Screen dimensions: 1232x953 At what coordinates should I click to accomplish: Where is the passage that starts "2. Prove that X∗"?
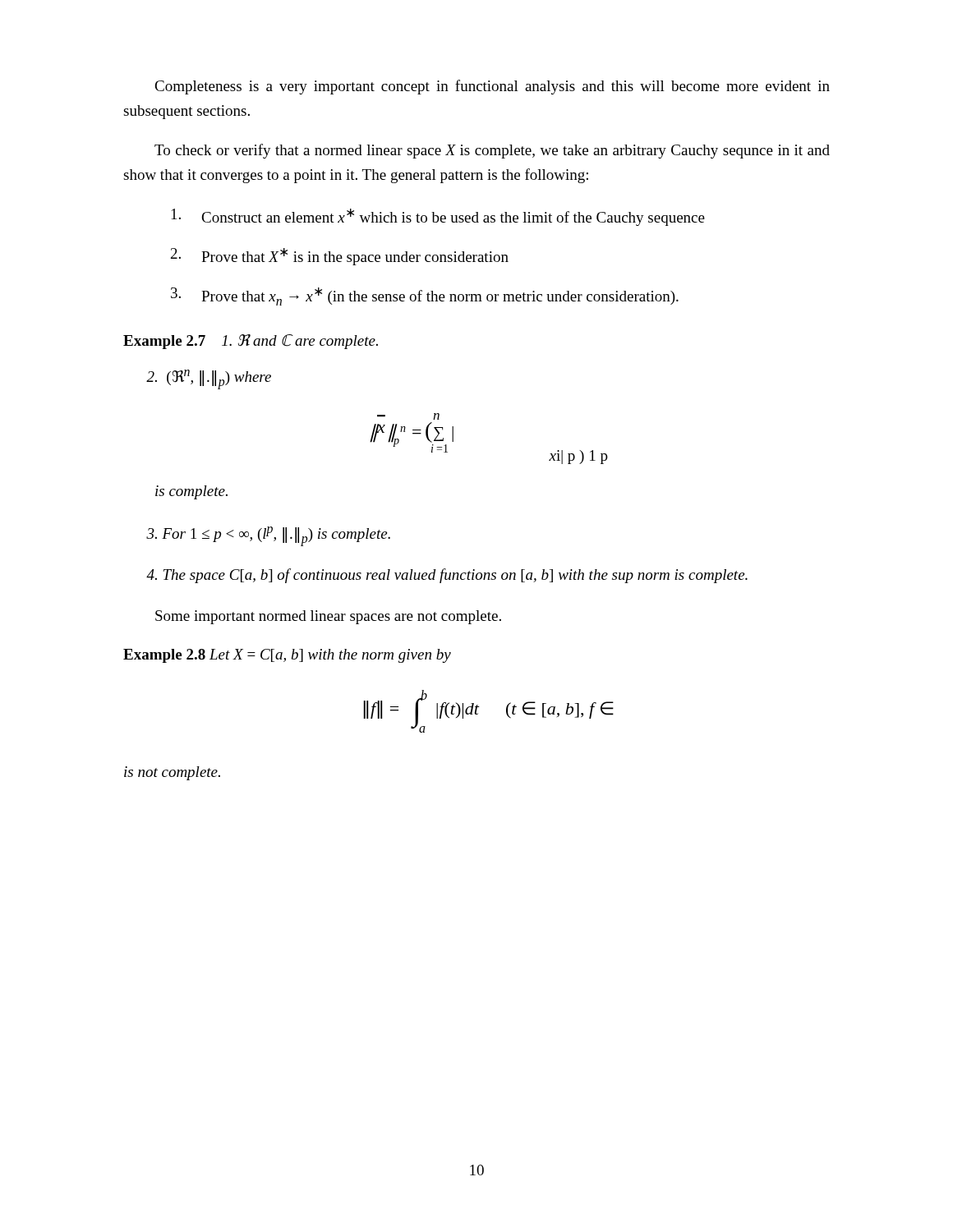click(500, 256)
